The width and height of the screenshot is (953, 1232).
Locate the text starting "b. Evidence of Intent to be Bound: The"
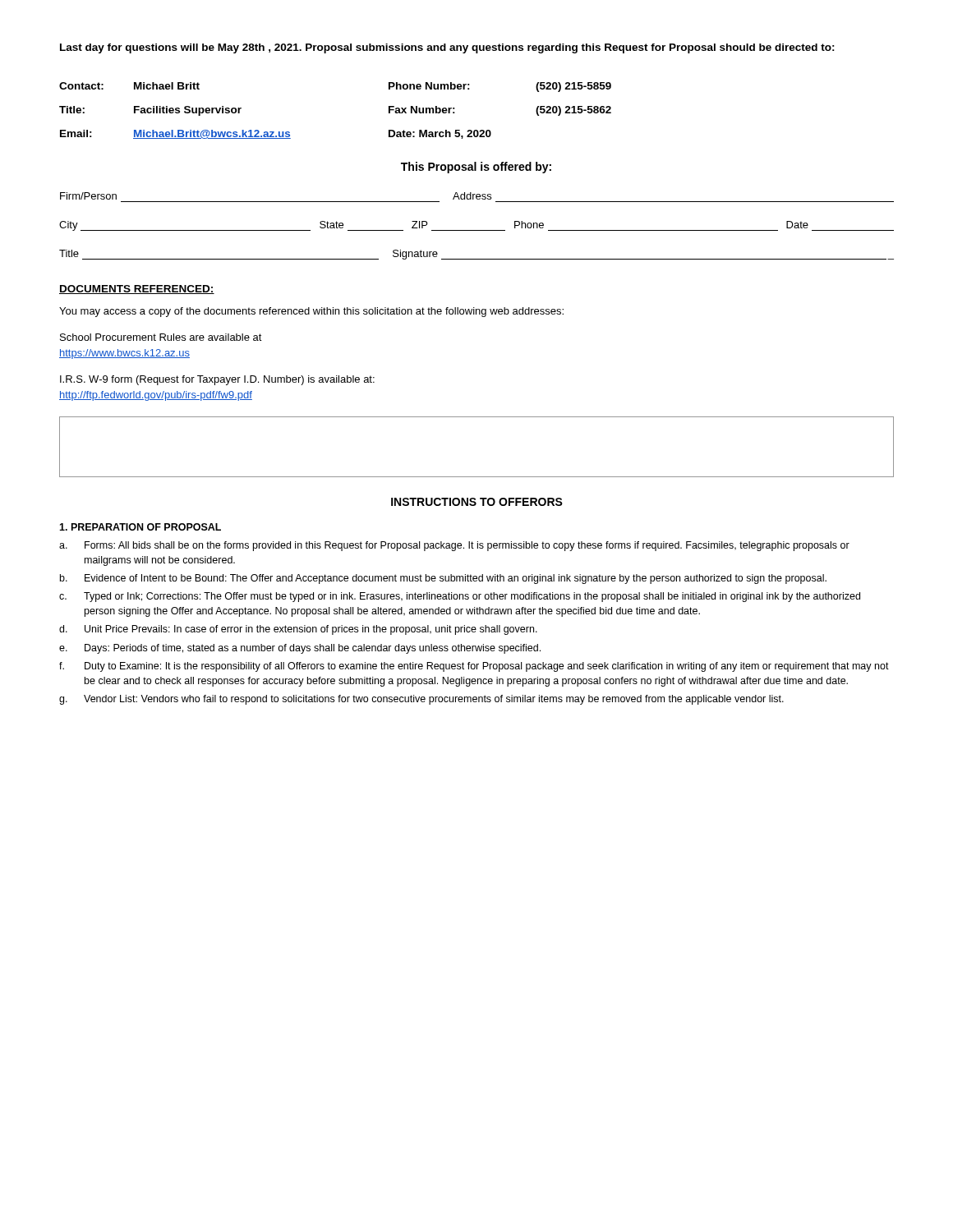pos(443,578)
